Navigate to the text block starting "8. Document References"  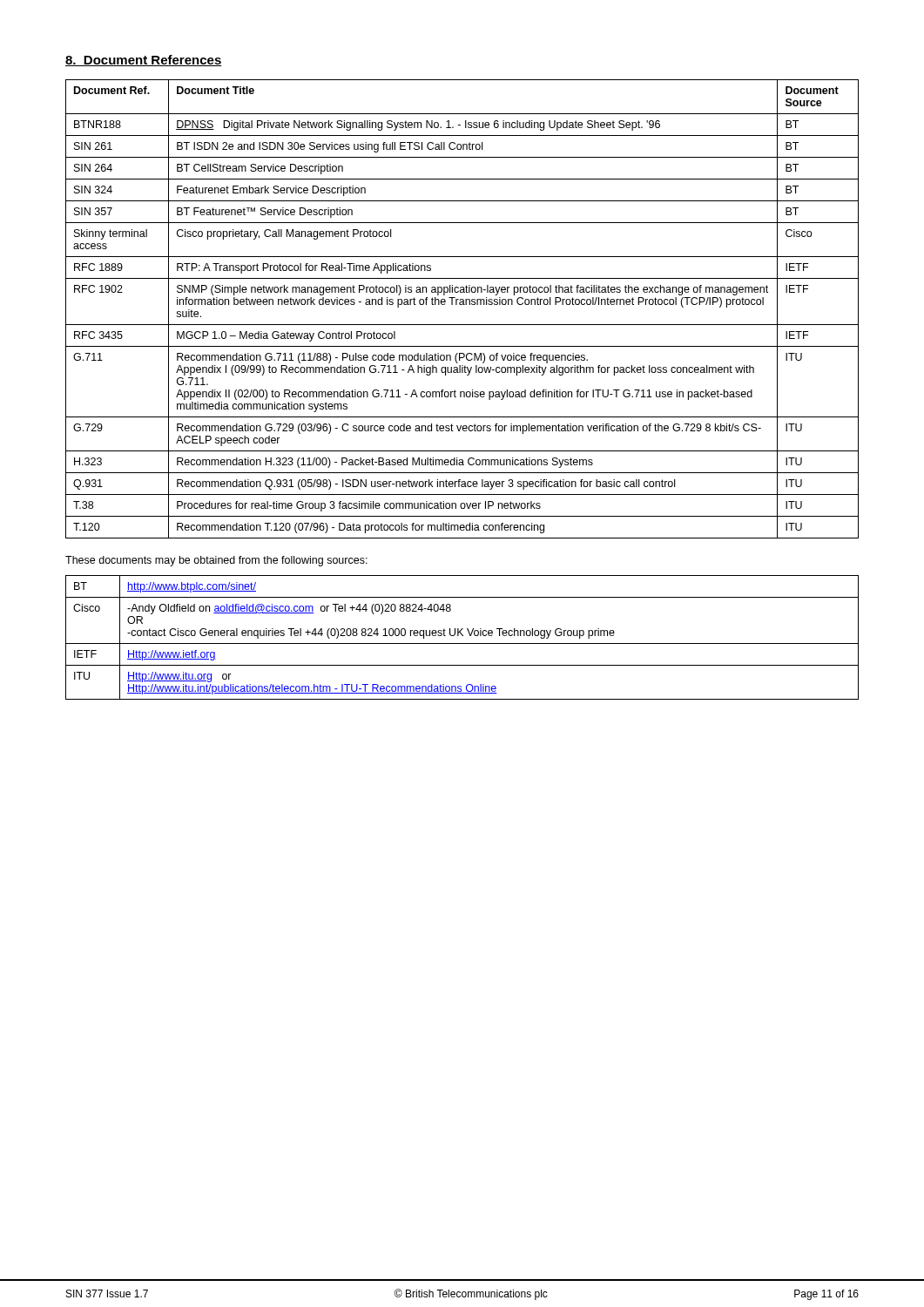(143, 60)
